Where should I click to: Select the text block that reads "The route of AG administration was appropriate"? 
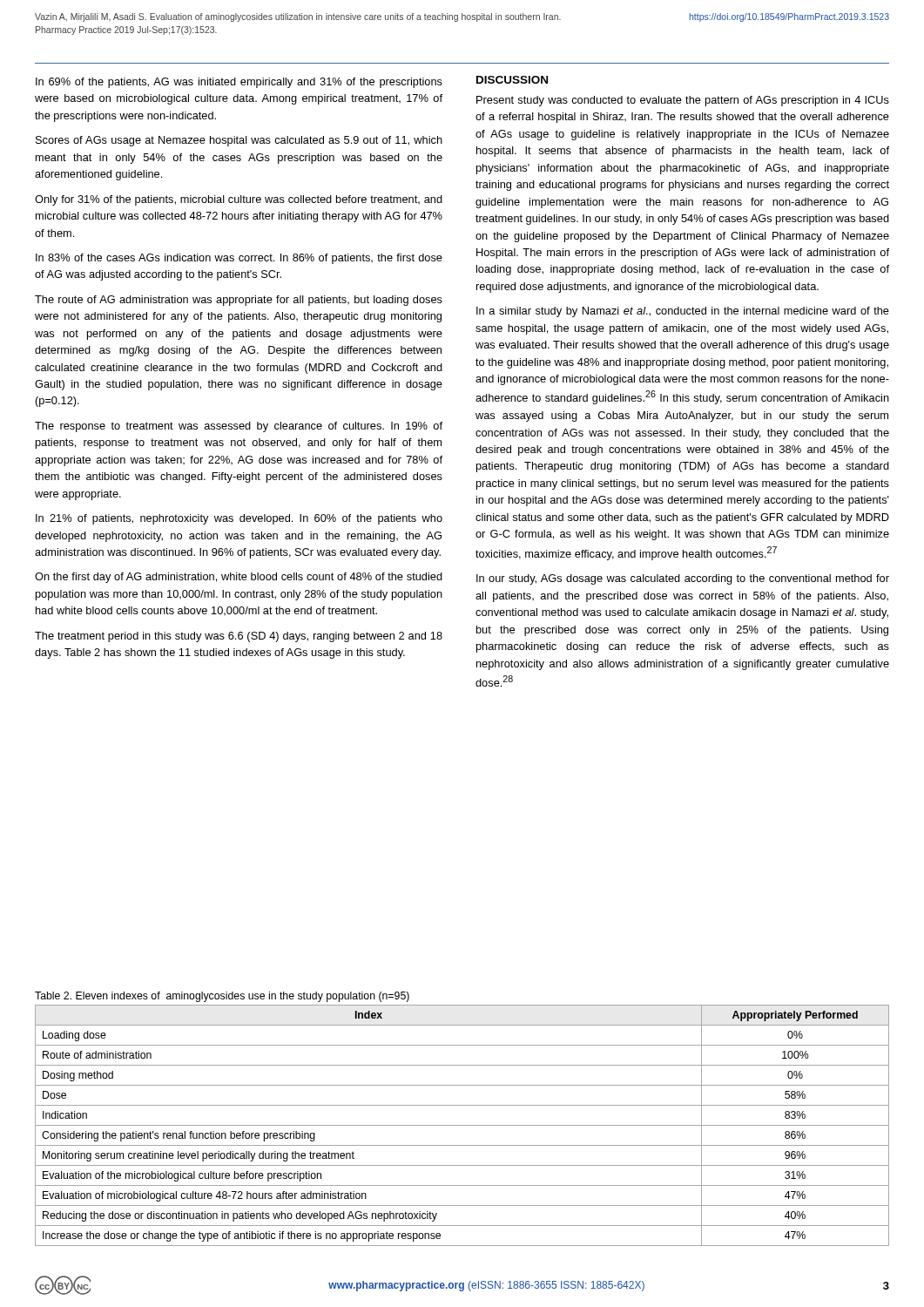(x=239, y=350)
